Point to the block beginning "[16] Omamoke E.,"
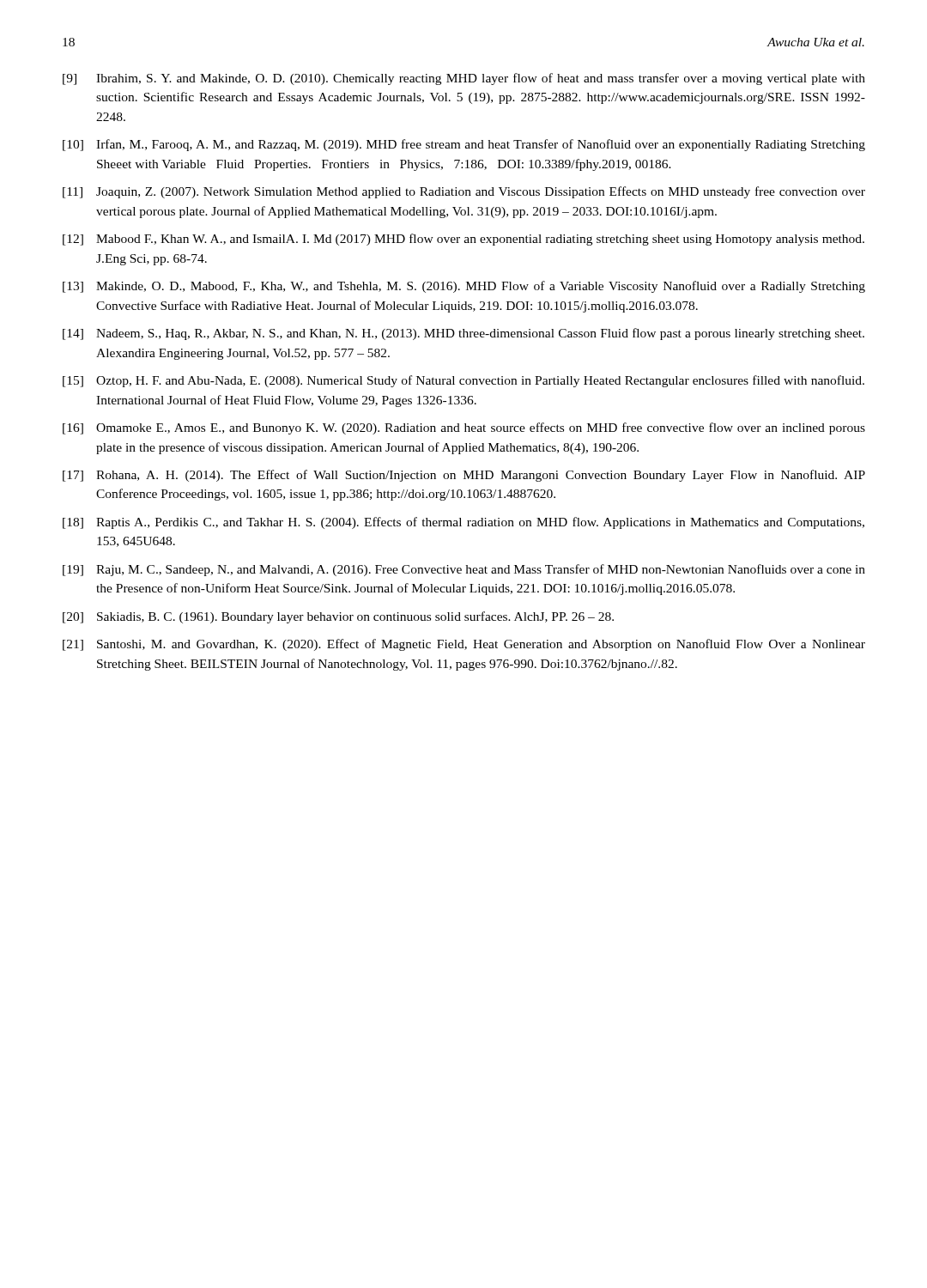This screenshot has height=1288, width=927. [464, 437]
